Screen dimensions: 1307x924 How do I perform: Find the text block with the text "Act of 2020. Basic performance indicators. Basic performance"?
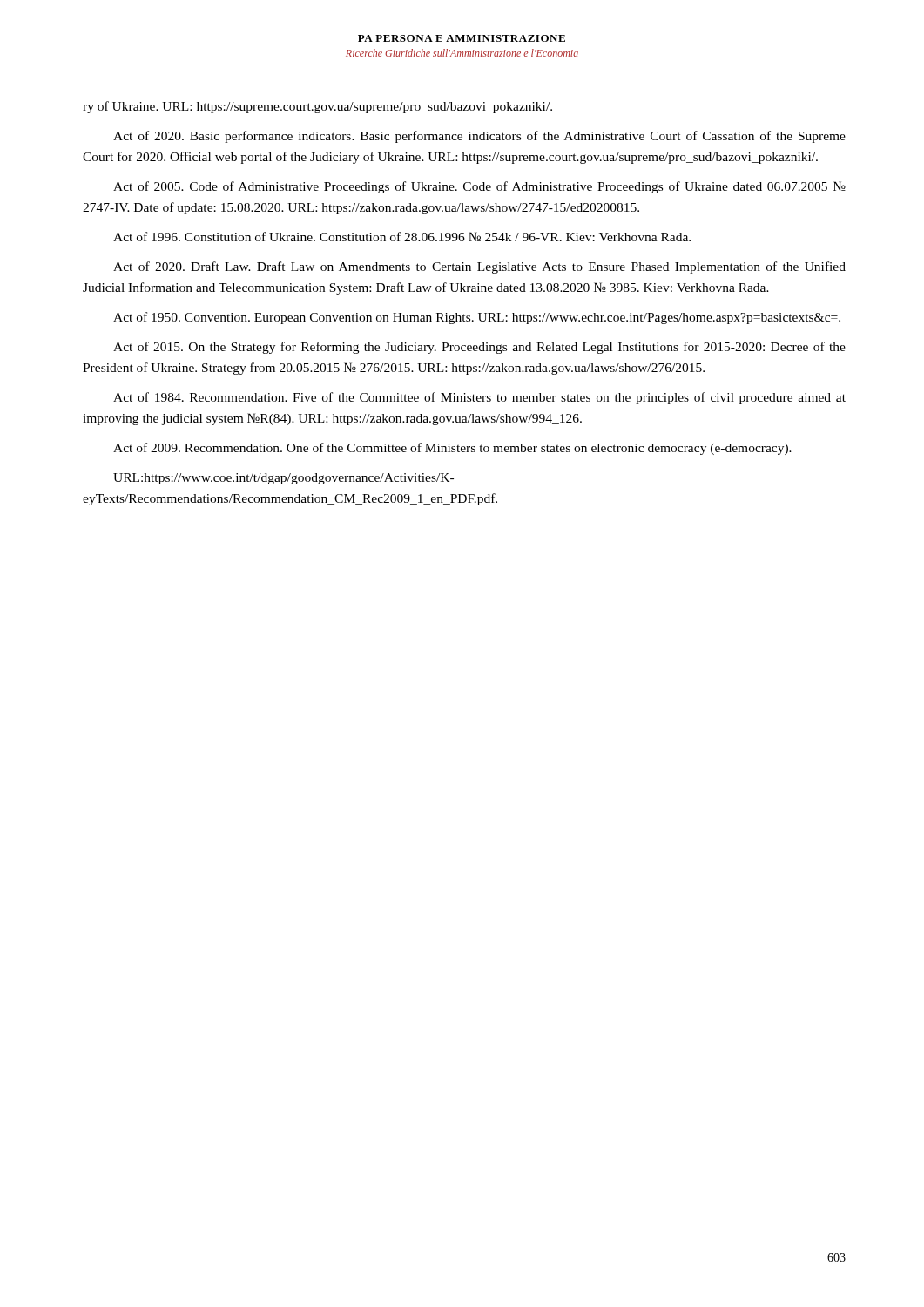coord(464,146)
